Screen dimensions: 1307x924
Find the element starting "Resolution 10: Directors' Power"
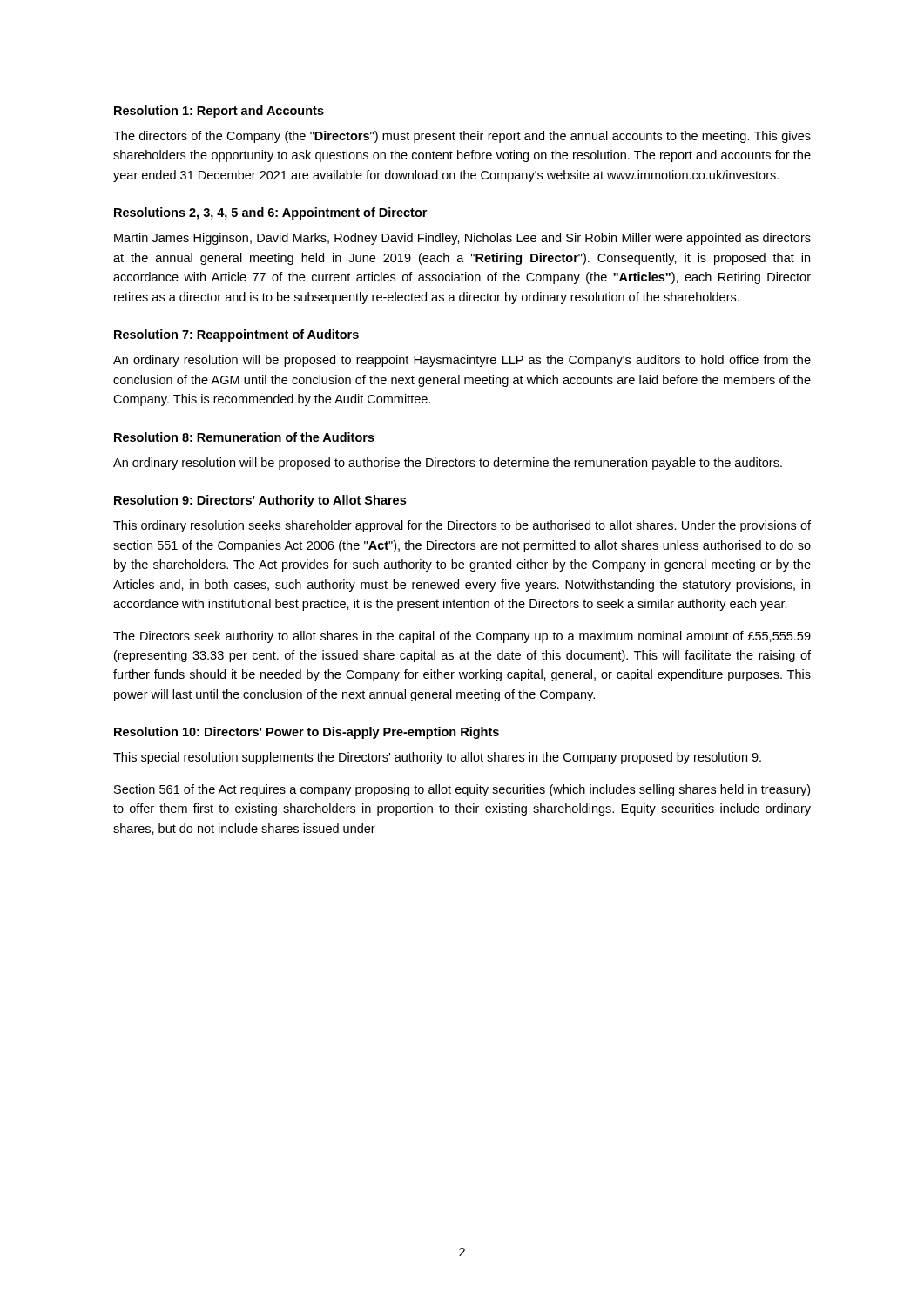tap(306, 732)
